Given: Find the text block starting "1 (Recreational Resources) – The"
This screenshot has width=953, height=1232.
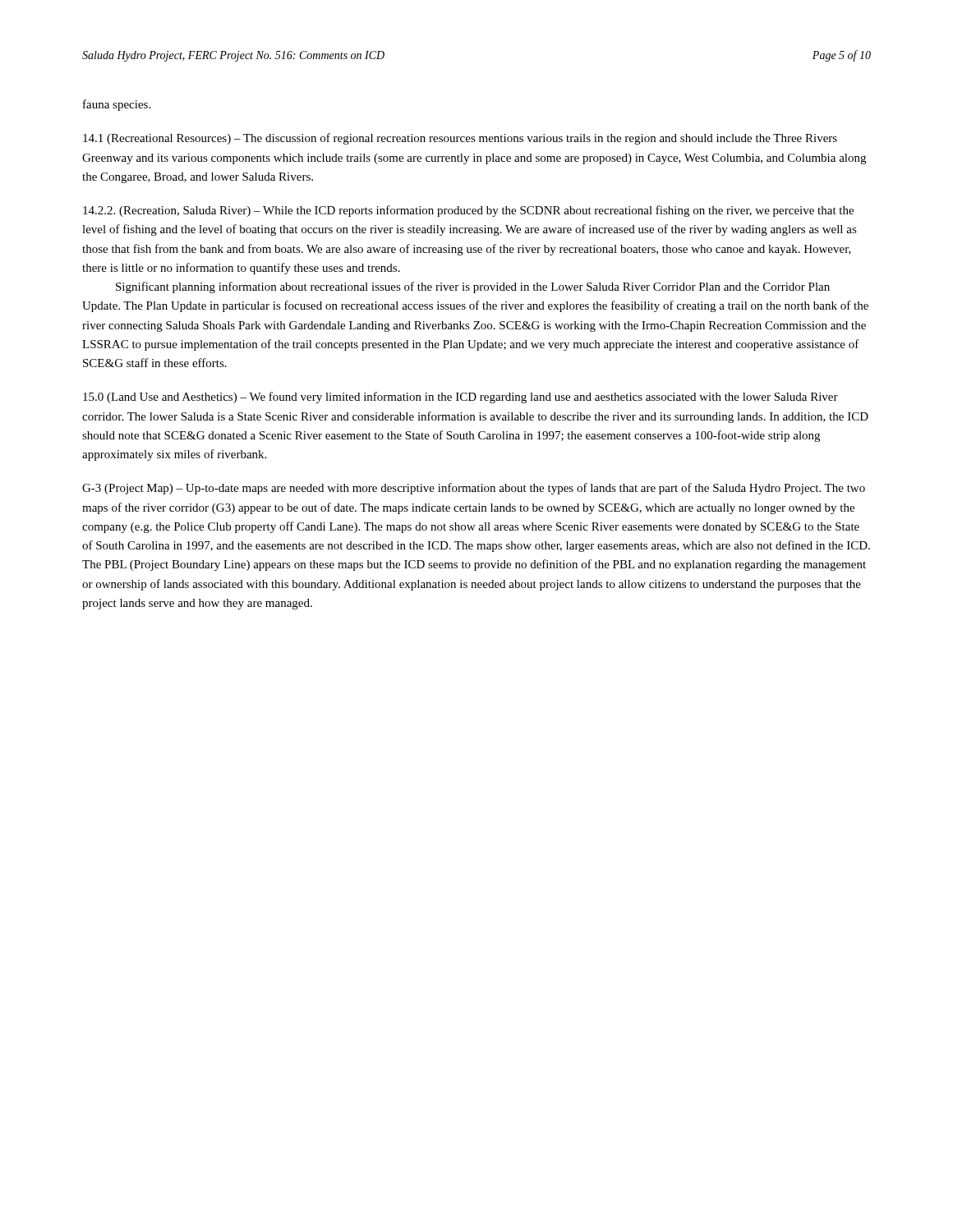Looking at the screenshot, I should coord(474,157).
